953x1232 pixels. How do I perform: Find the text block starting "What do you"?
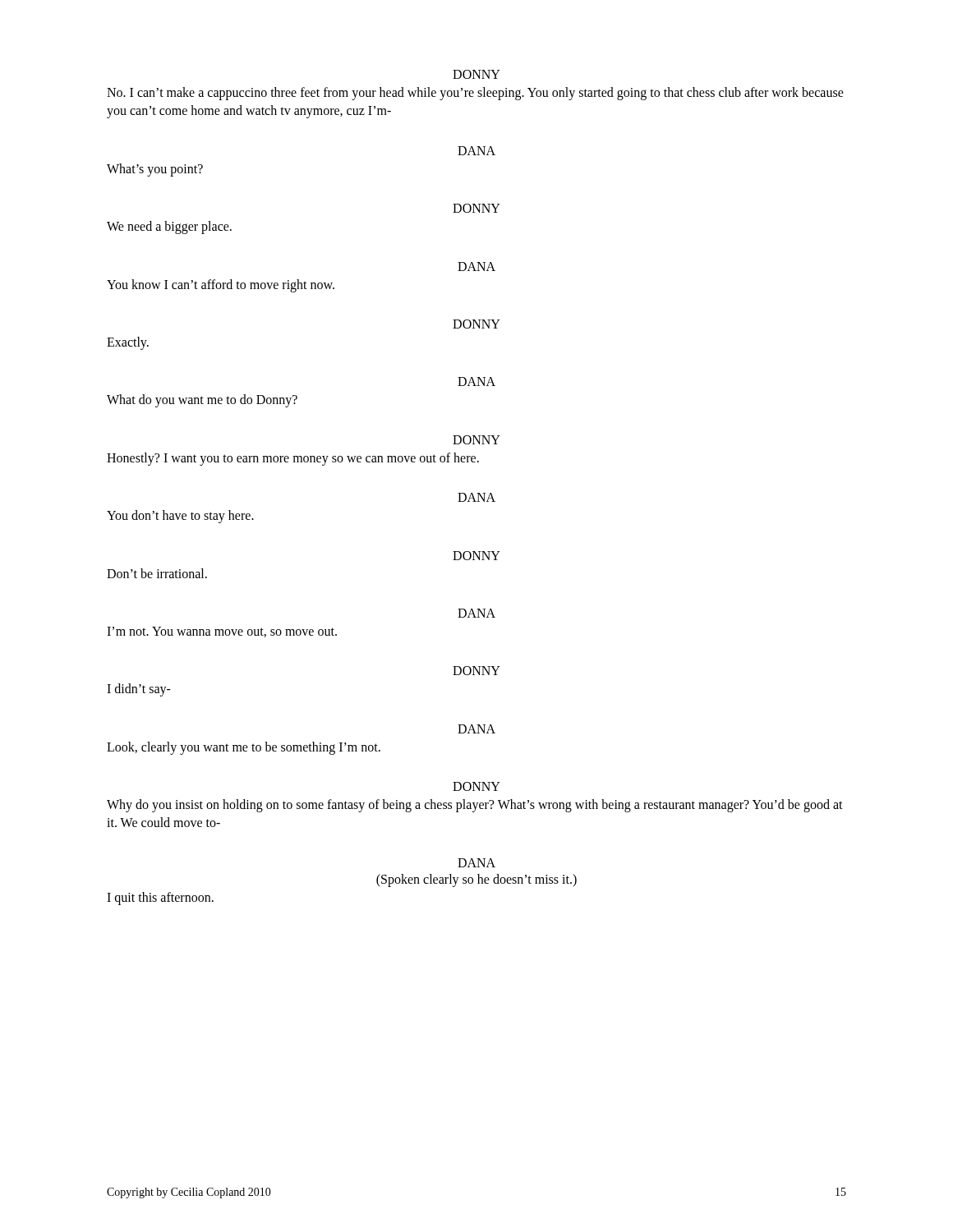(202, 400)
